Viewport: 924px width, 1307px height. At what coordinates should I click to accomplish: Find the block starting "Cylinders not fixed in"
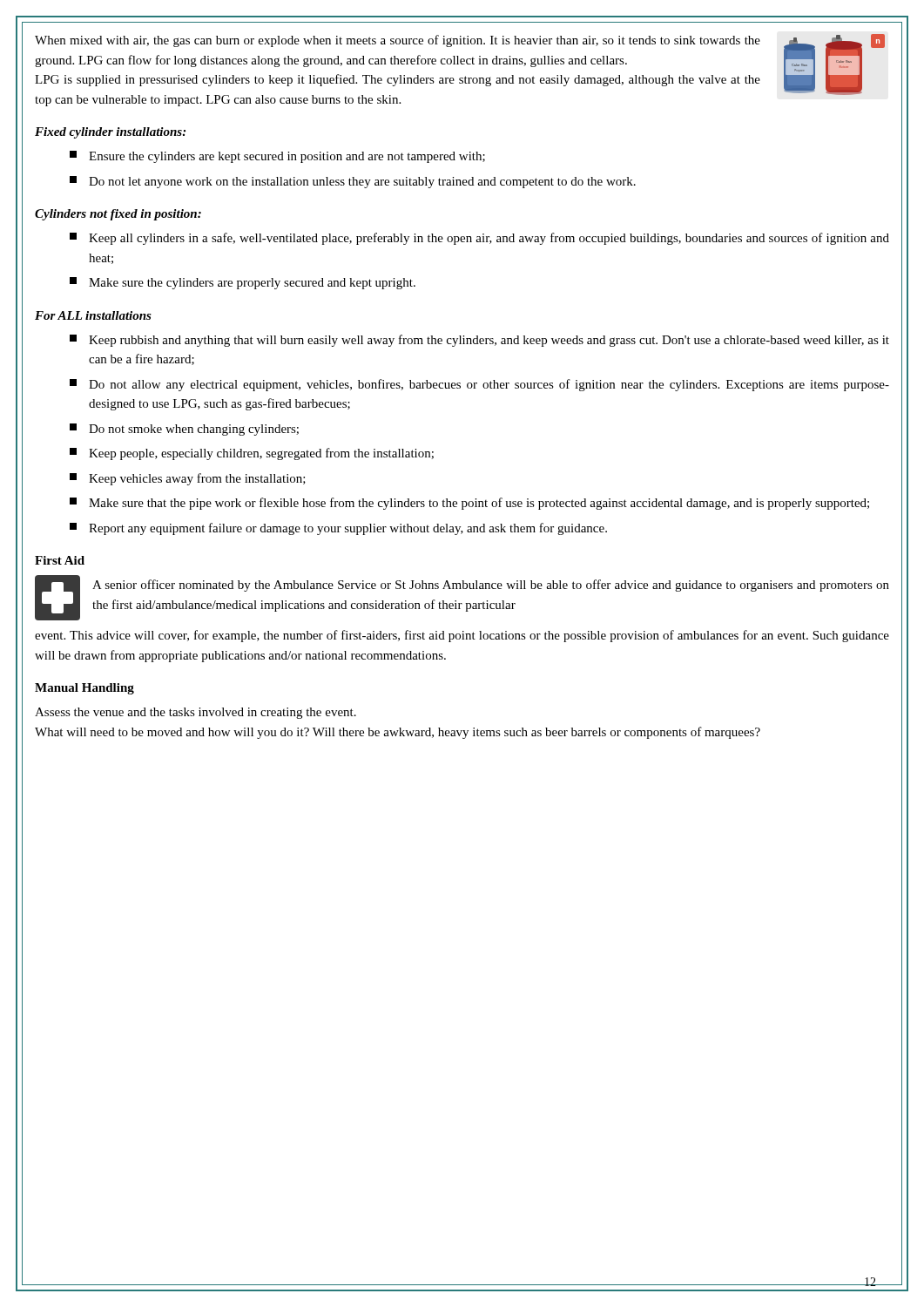[x=118, y=213]
